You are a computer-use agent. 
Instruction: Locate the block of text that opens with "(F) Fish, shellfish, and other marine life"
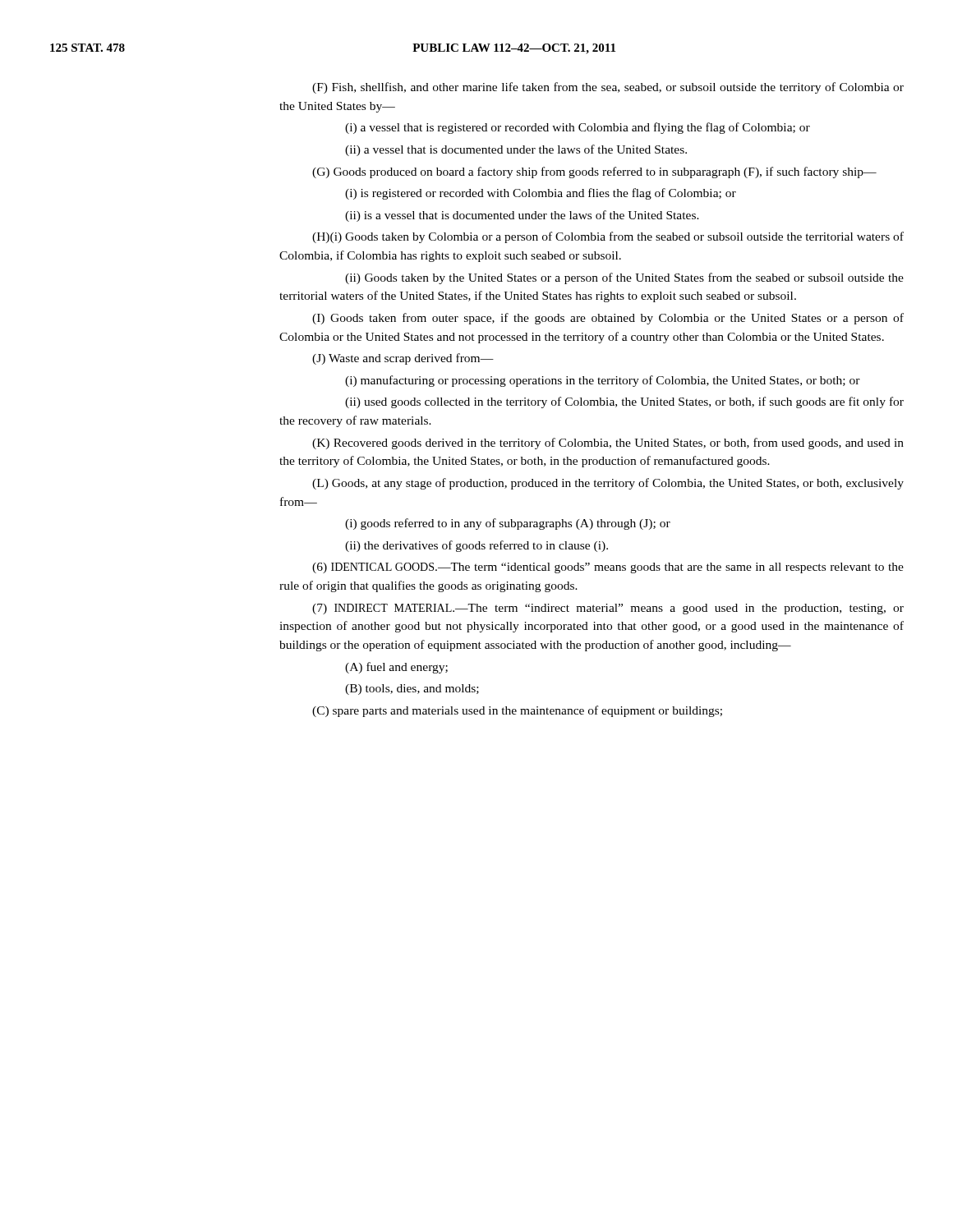(592, 399)
